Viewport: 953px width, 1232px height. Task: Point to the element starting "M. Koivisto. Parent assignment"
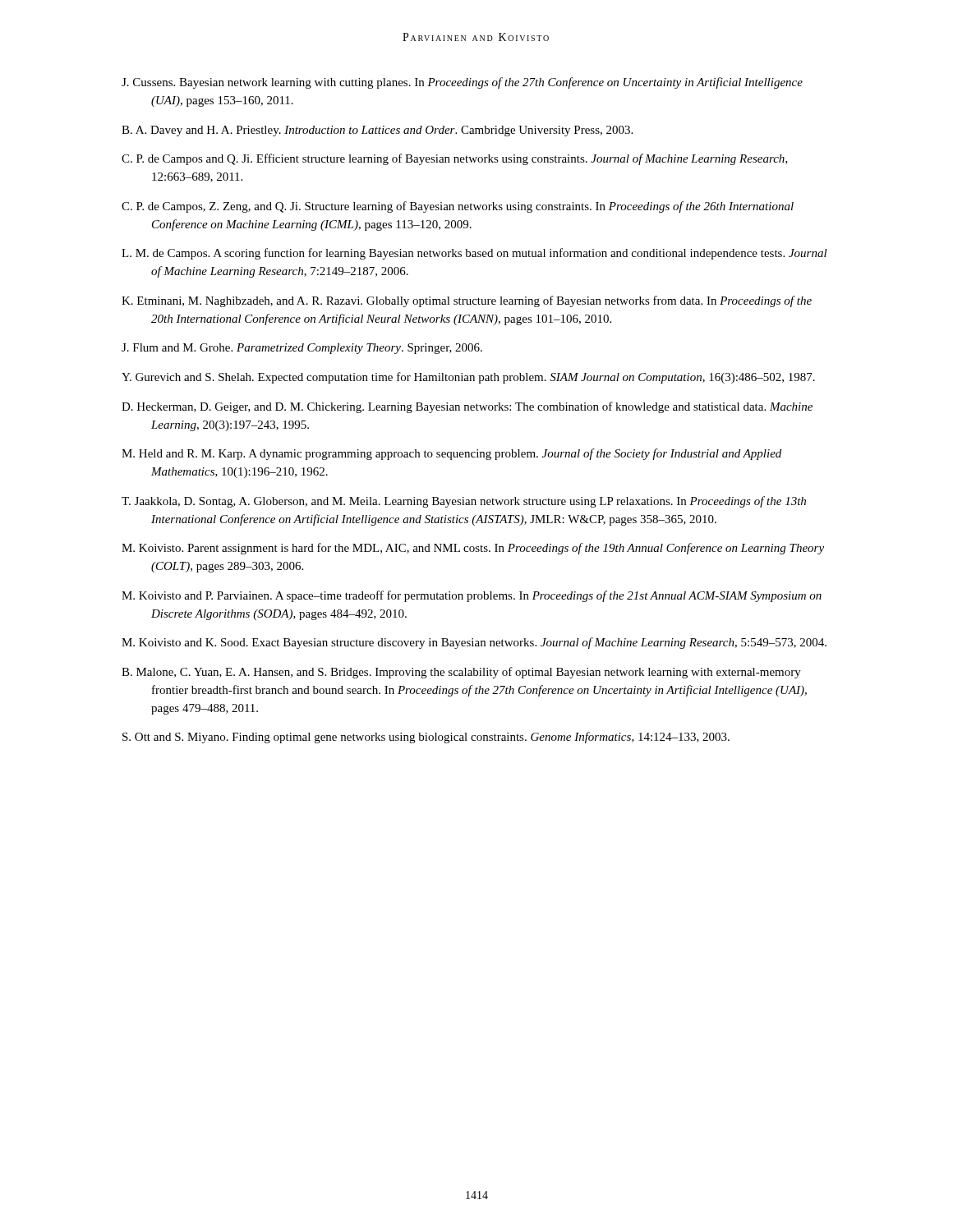473,557
